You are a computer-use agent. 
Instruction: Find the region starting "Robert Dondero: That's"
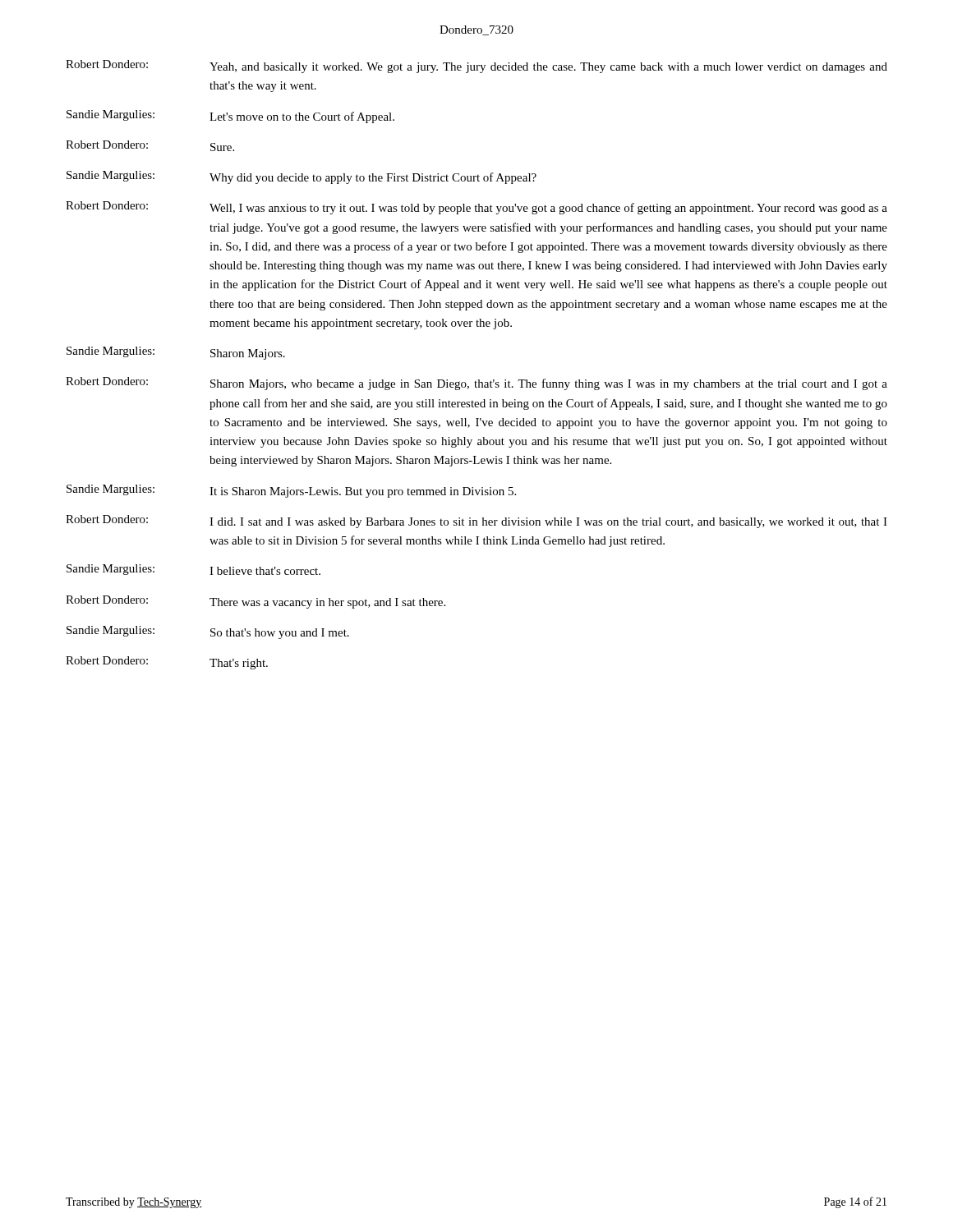pyautogui.click(x=106, y=664)
